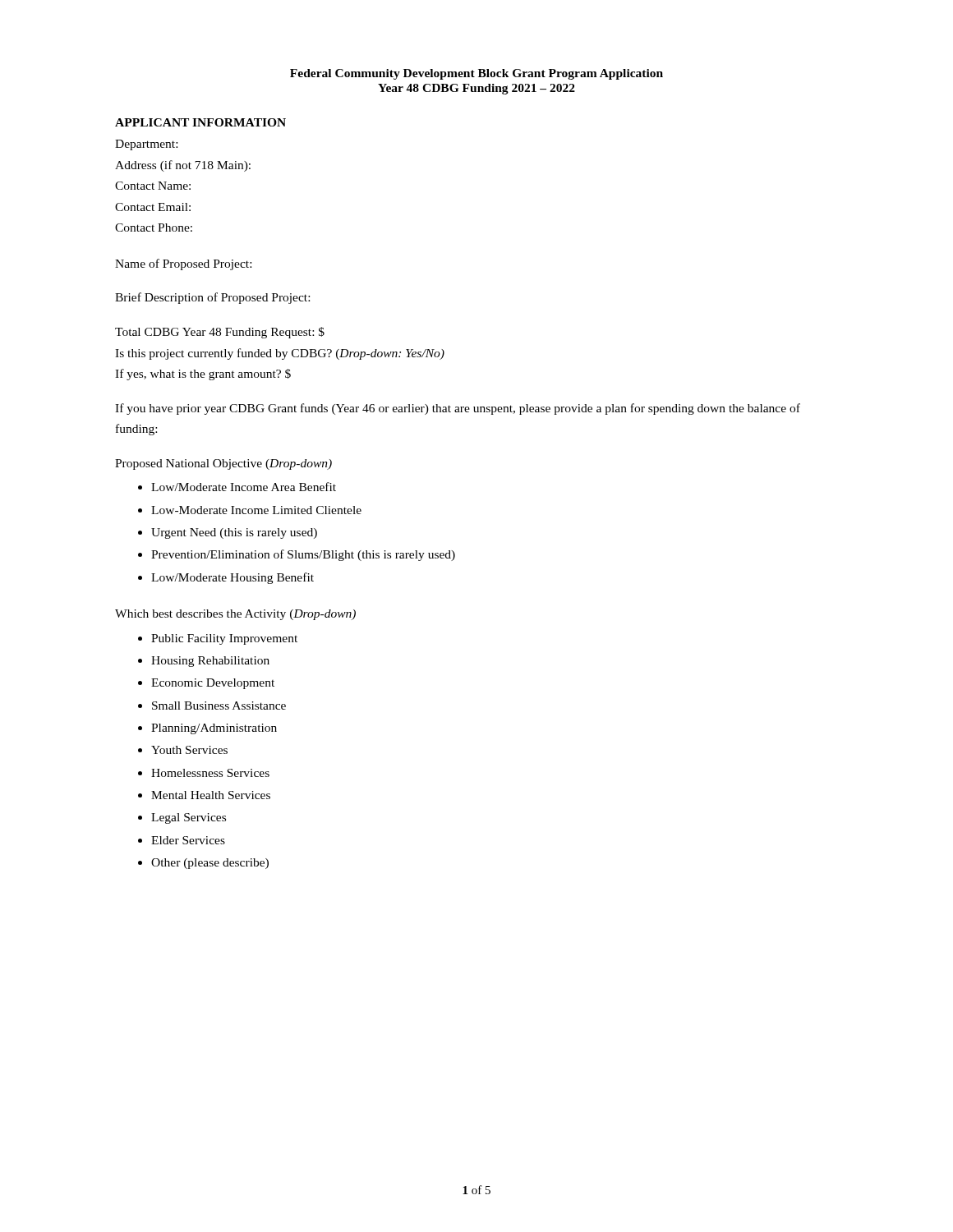This screenshot has width=953, height=1232.
Task: Where is the passage that starts "Which best describes the Activity"?
Action: click(236, 613)
